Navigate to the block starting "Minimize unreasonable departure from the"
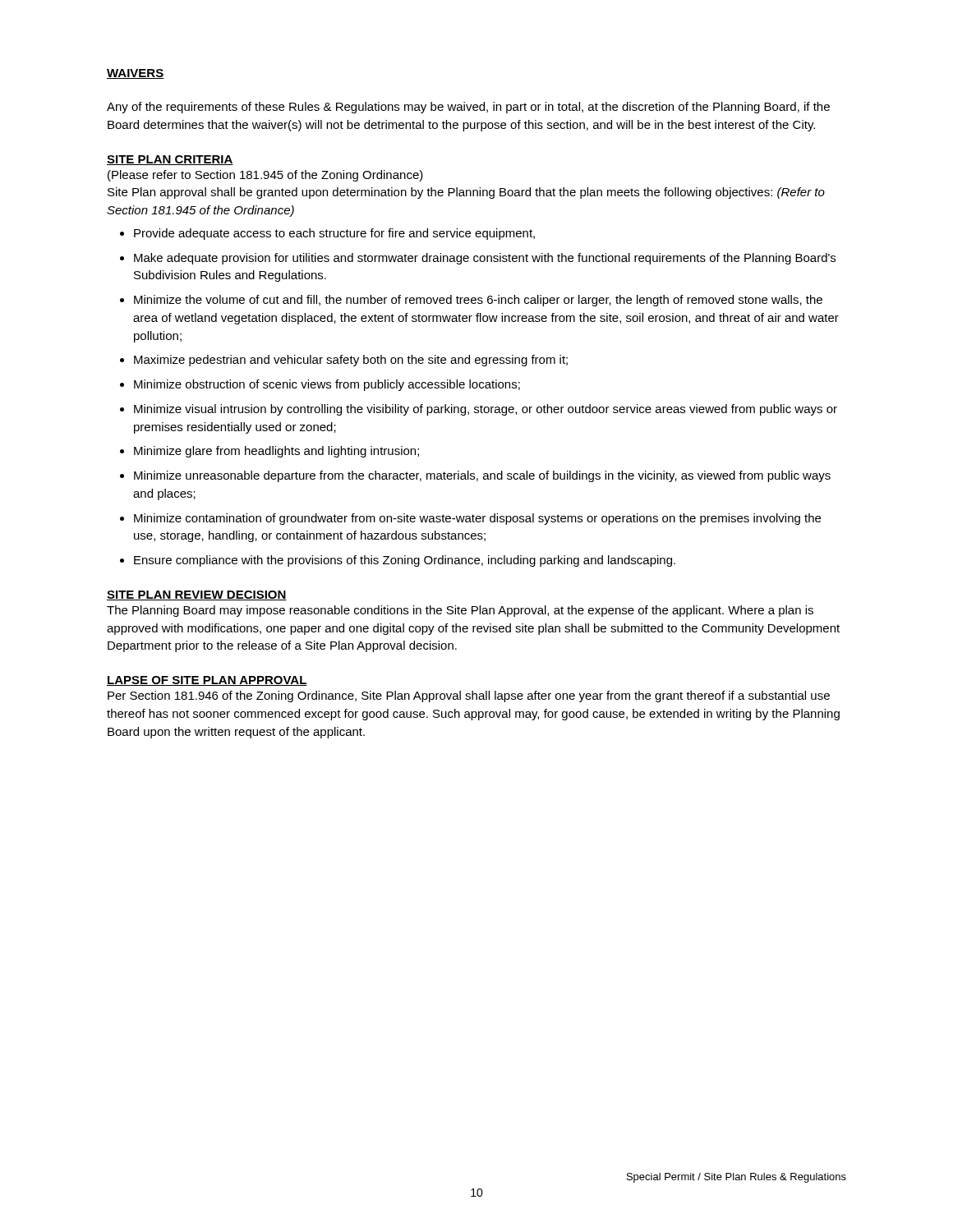Image resolution: width=953 pixels, height=1232 pixels. [482, 484]
